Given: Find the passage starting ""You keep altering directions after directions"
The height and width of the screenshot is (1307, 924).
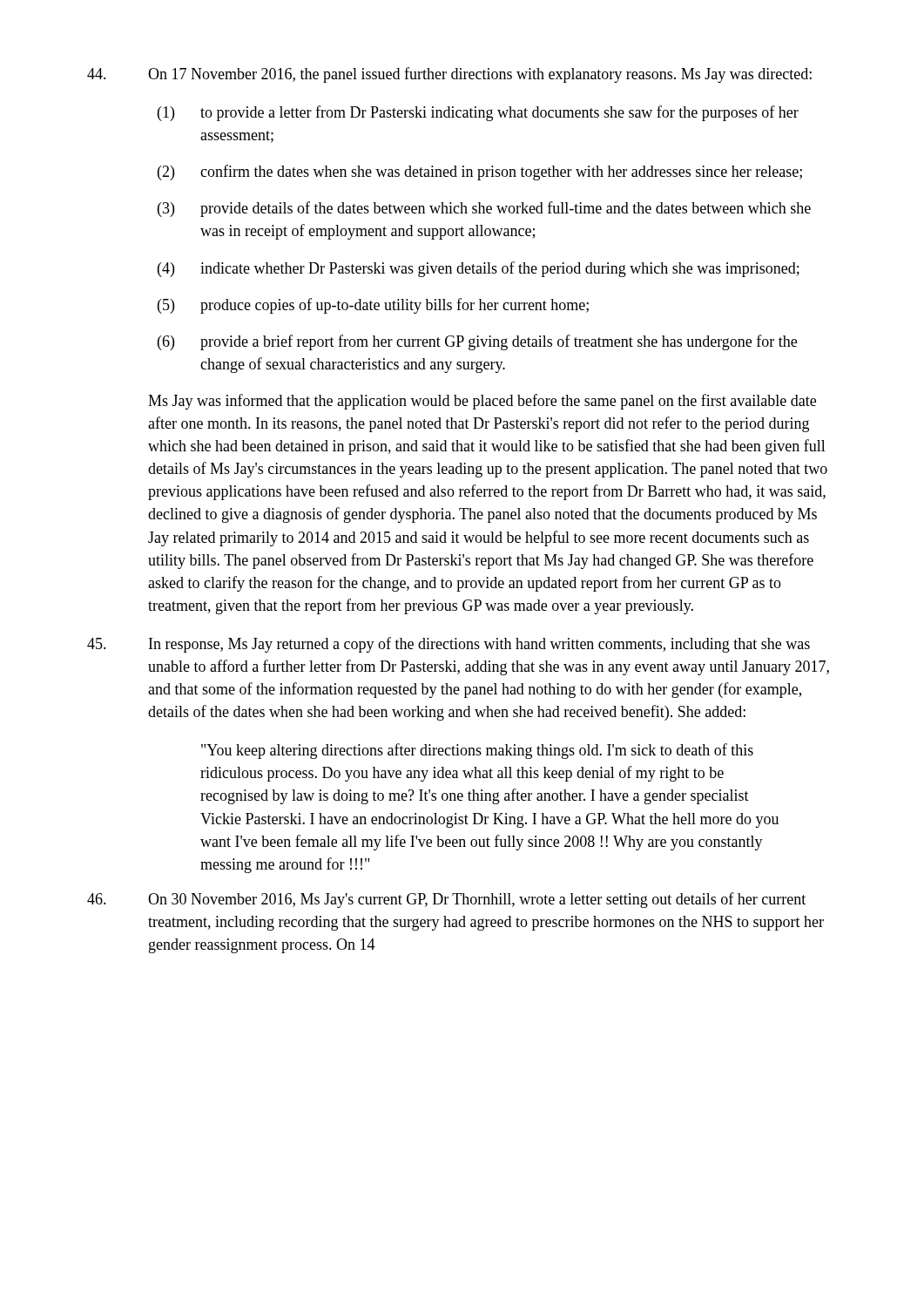Looking at the screenshot, I should tap(490, 807).
